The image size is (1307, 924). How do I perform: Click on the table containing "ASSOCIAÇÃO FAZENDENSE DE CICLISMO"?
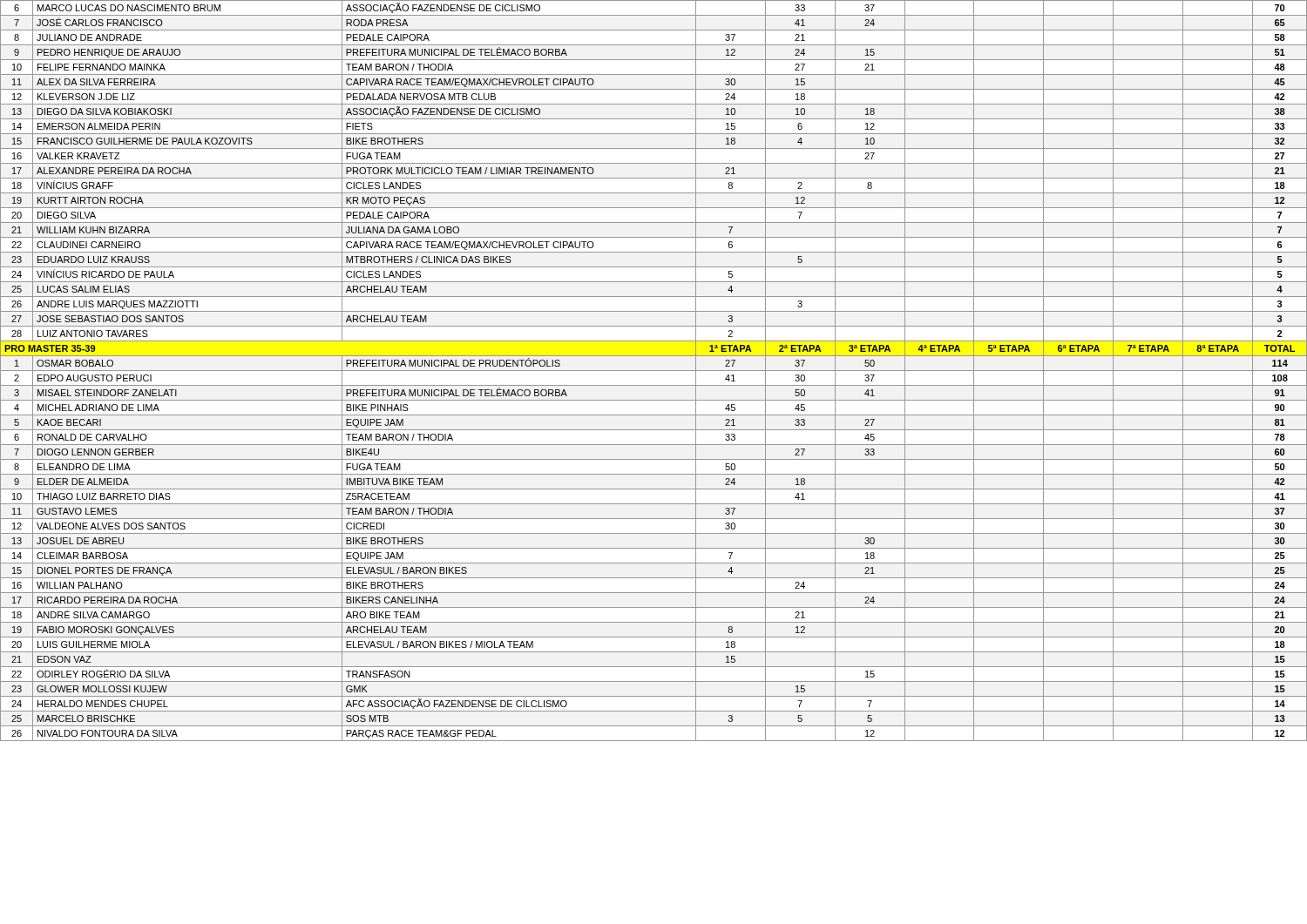[x=654, y=371]
